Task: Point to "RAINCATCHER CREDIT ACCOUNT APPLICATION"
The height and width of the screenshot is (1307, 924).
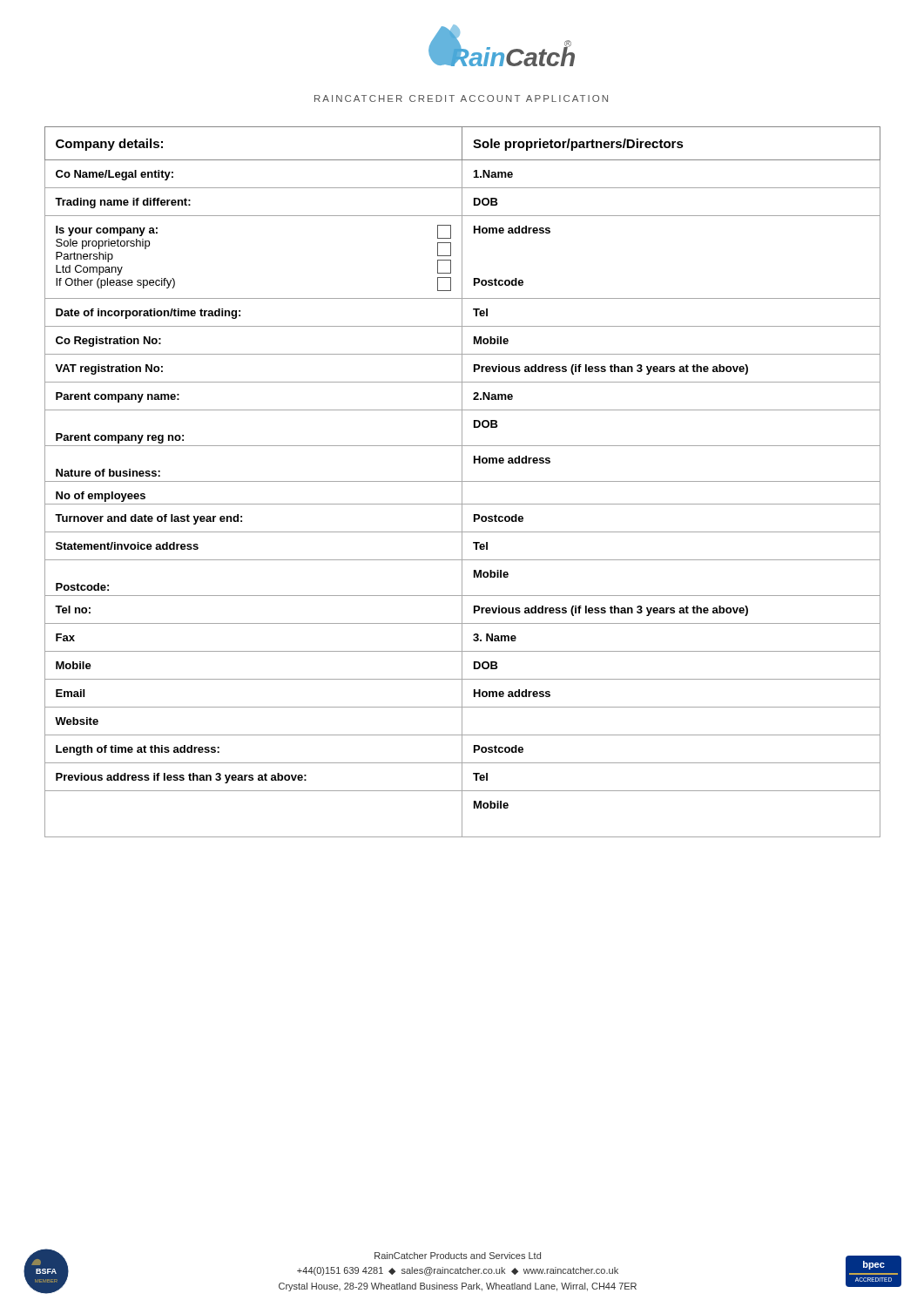Action: [462, 98]
